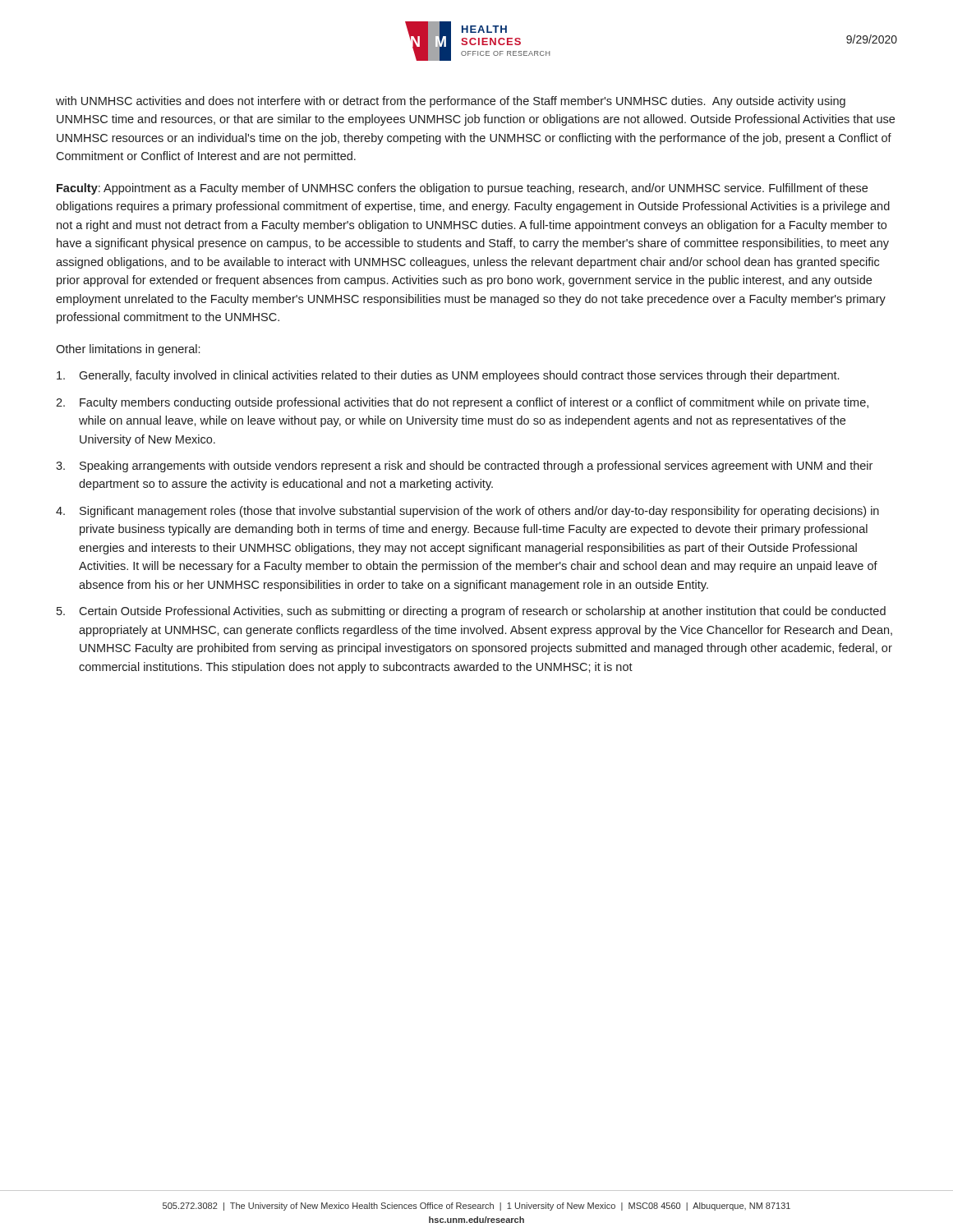Image resolution: width=953 pixels, height=1232 pixels.
Task: Locate the block starting "3. Speaking arrangements with outside vendors represent a"
Action: tap(476, 475)
